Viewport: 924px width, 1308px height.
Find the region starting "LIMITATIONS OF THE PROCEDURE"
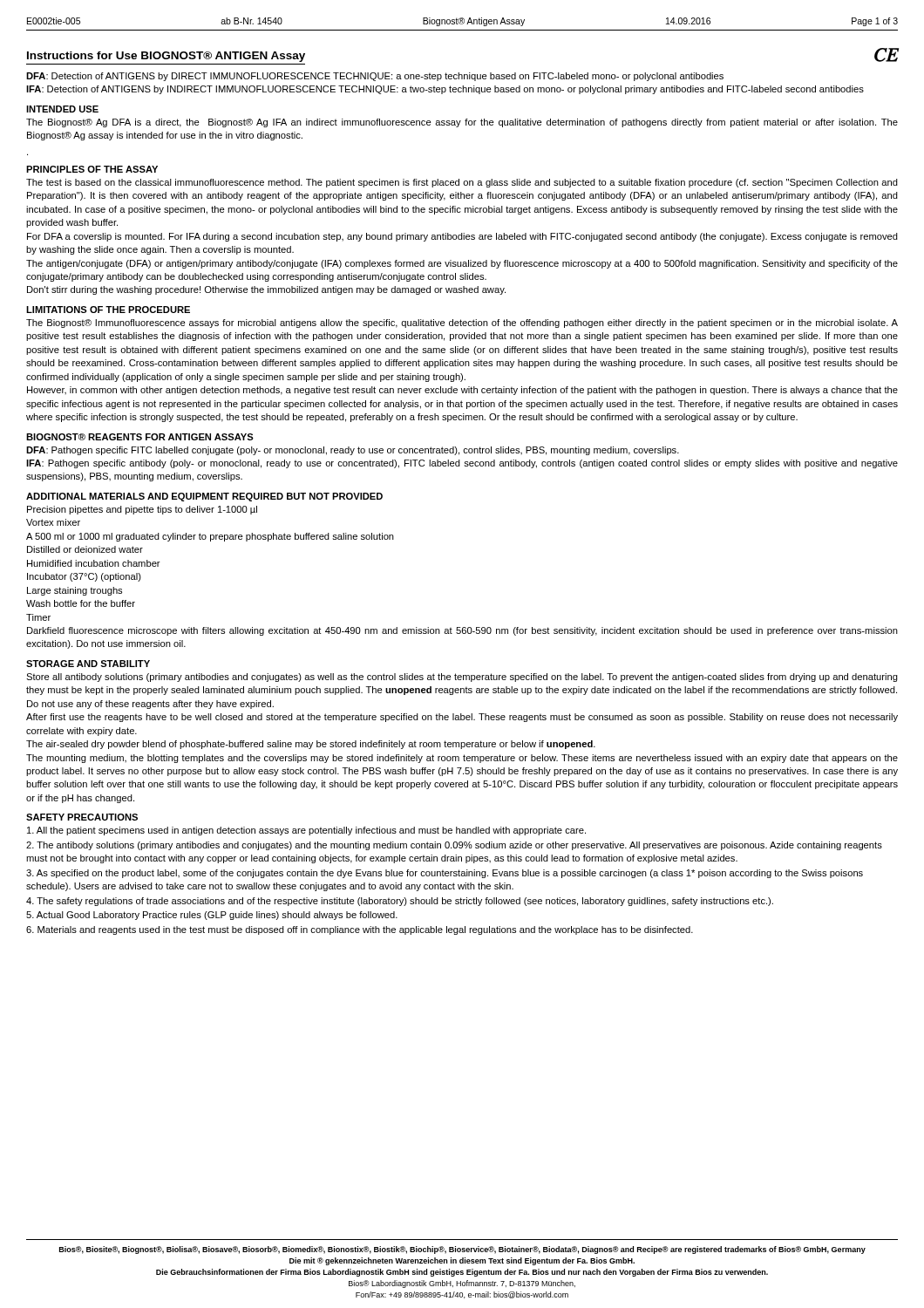click(108, 309)
